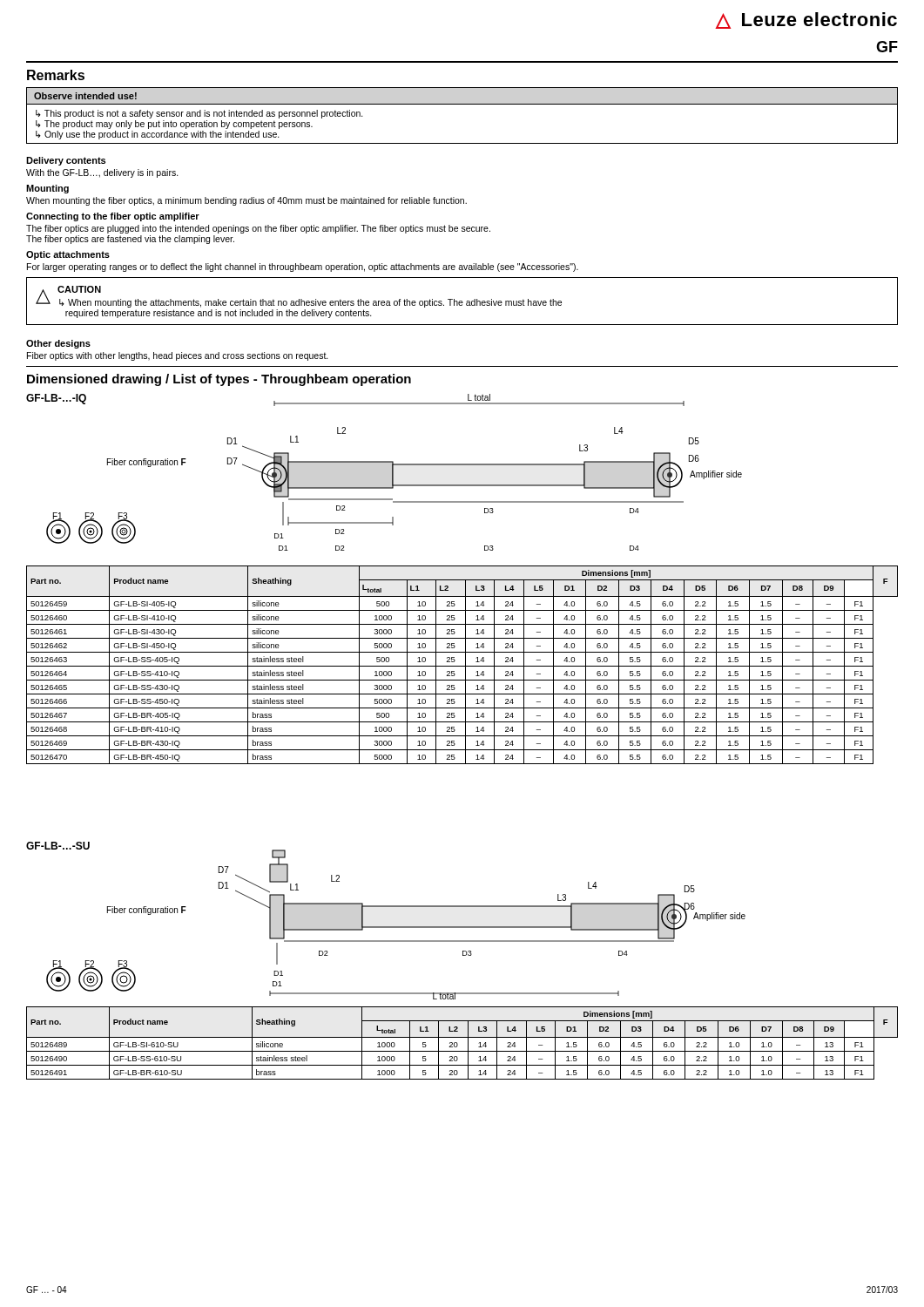Locate the text block starting "The fiber optics"
Screen dimensions: 1307x924
[259, 234]
